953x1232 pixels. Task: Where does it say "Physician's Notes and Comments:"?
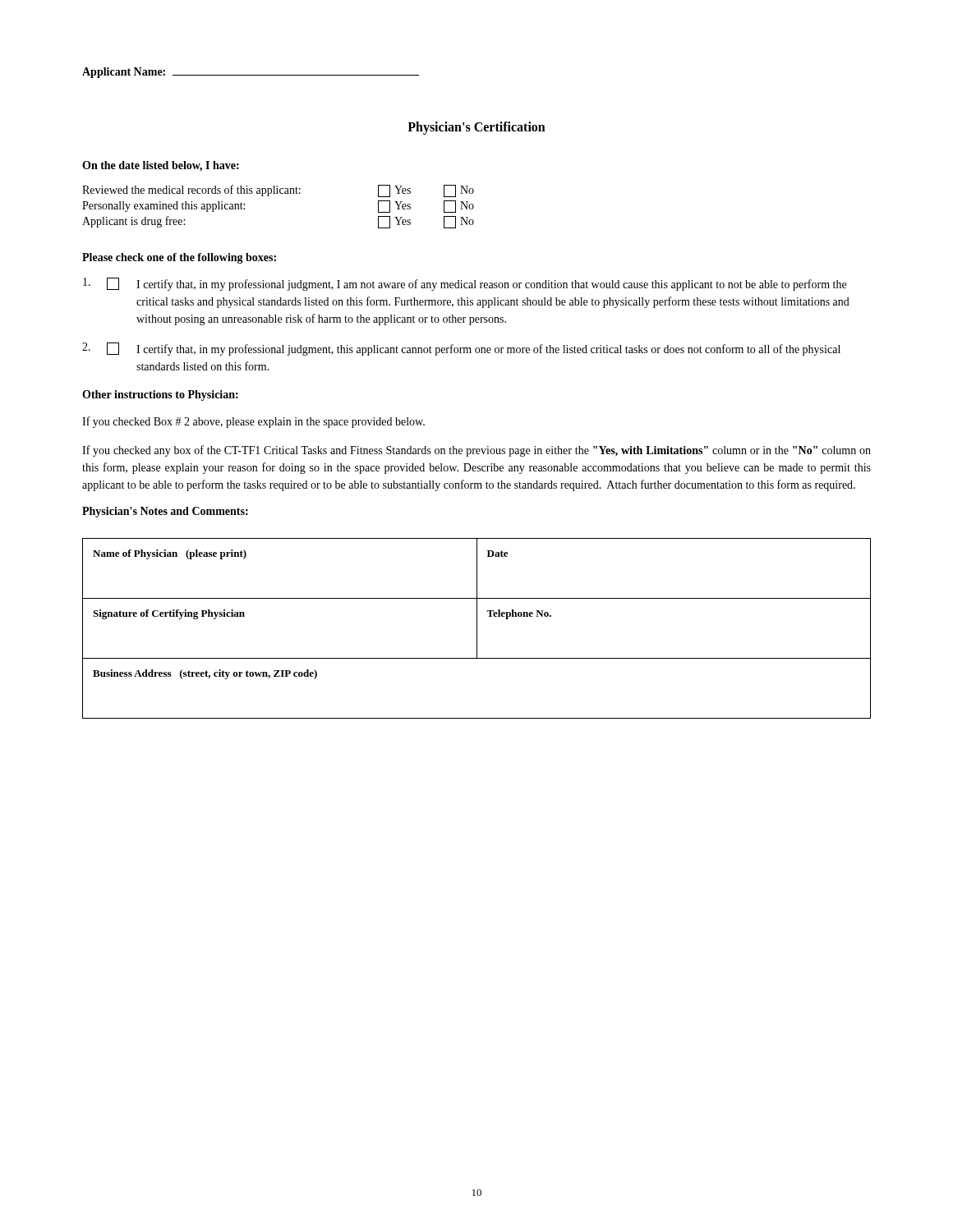point(165,511)
